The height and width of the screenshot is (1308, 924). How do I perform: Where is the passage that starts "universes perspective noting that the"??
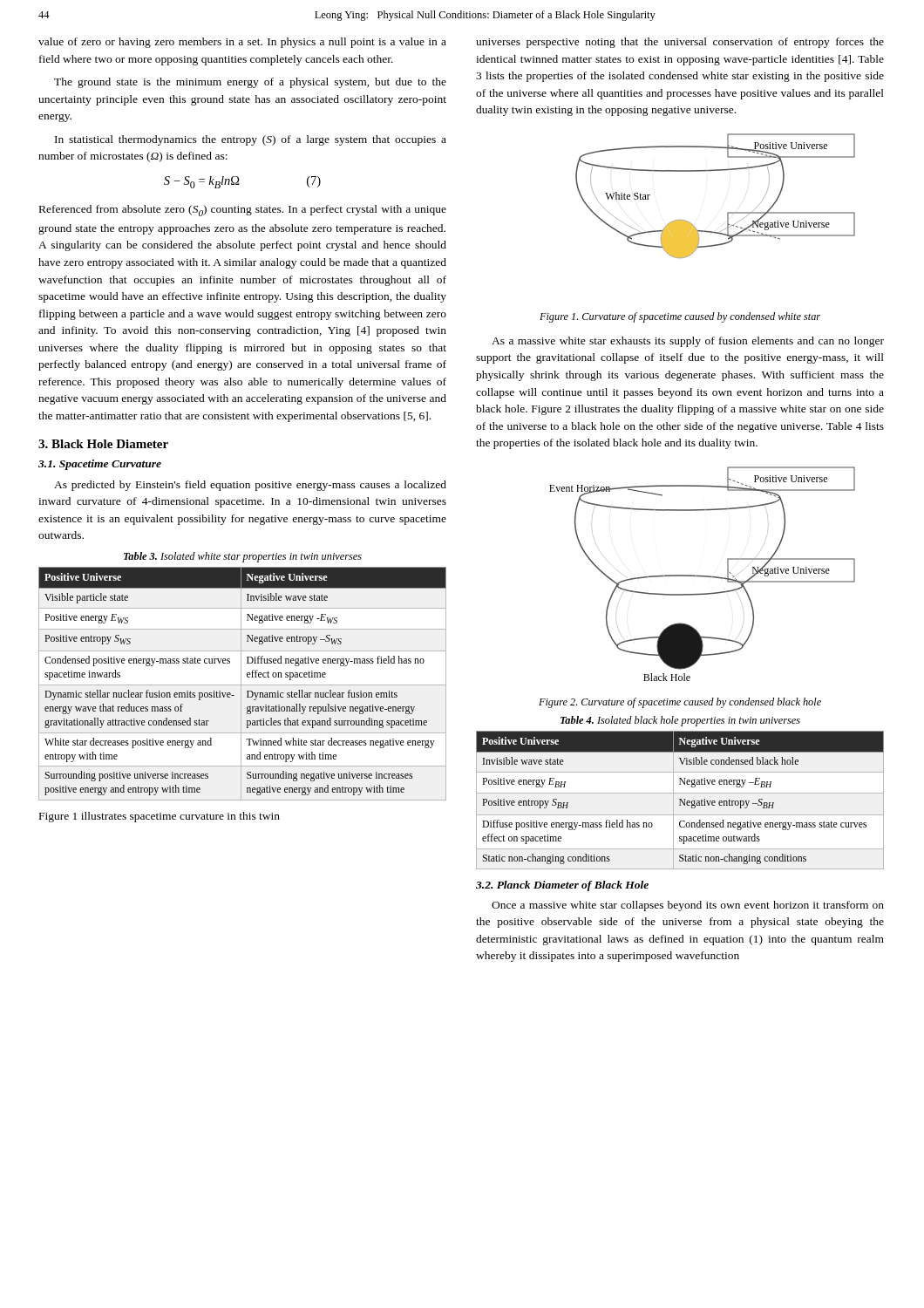pos(680,76)
